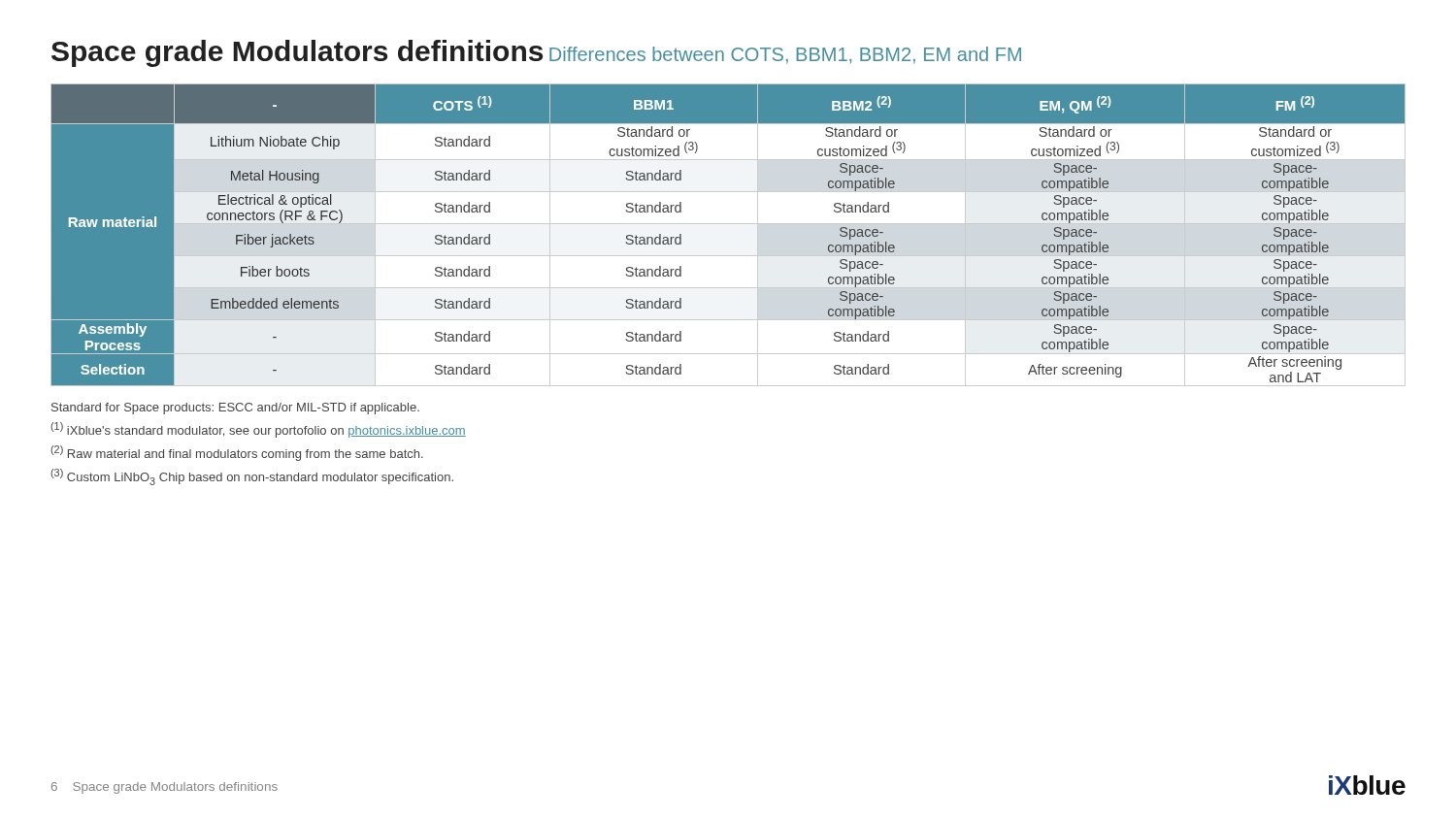The image size is (1456, 819).
Task: Find the footnote containing "(3) Custom LiNbO3 Chip based"
Action: tap(252, 477)
